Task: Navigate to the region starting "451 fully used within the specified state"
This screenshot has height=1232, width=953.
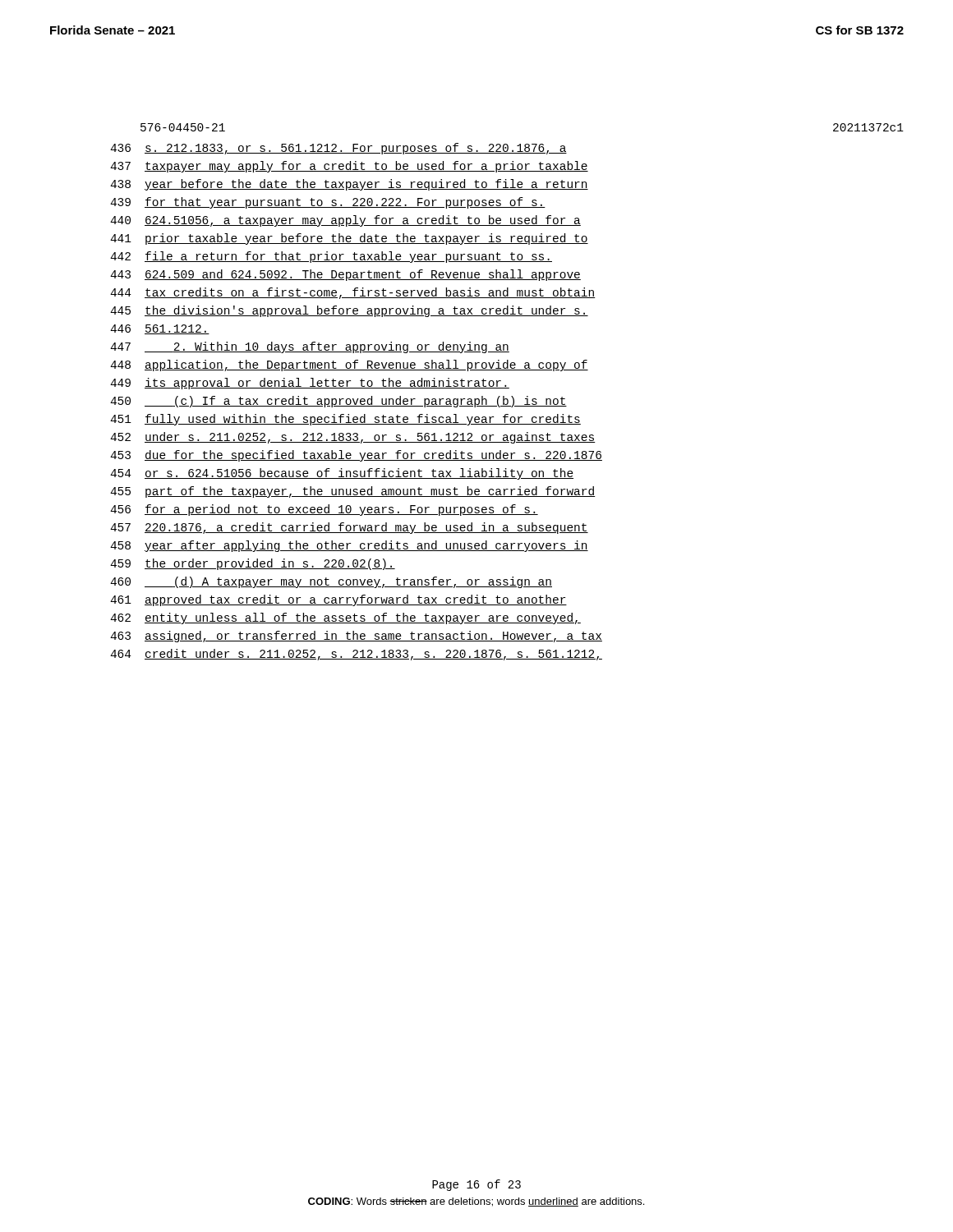Action: (x=476, y=420)
